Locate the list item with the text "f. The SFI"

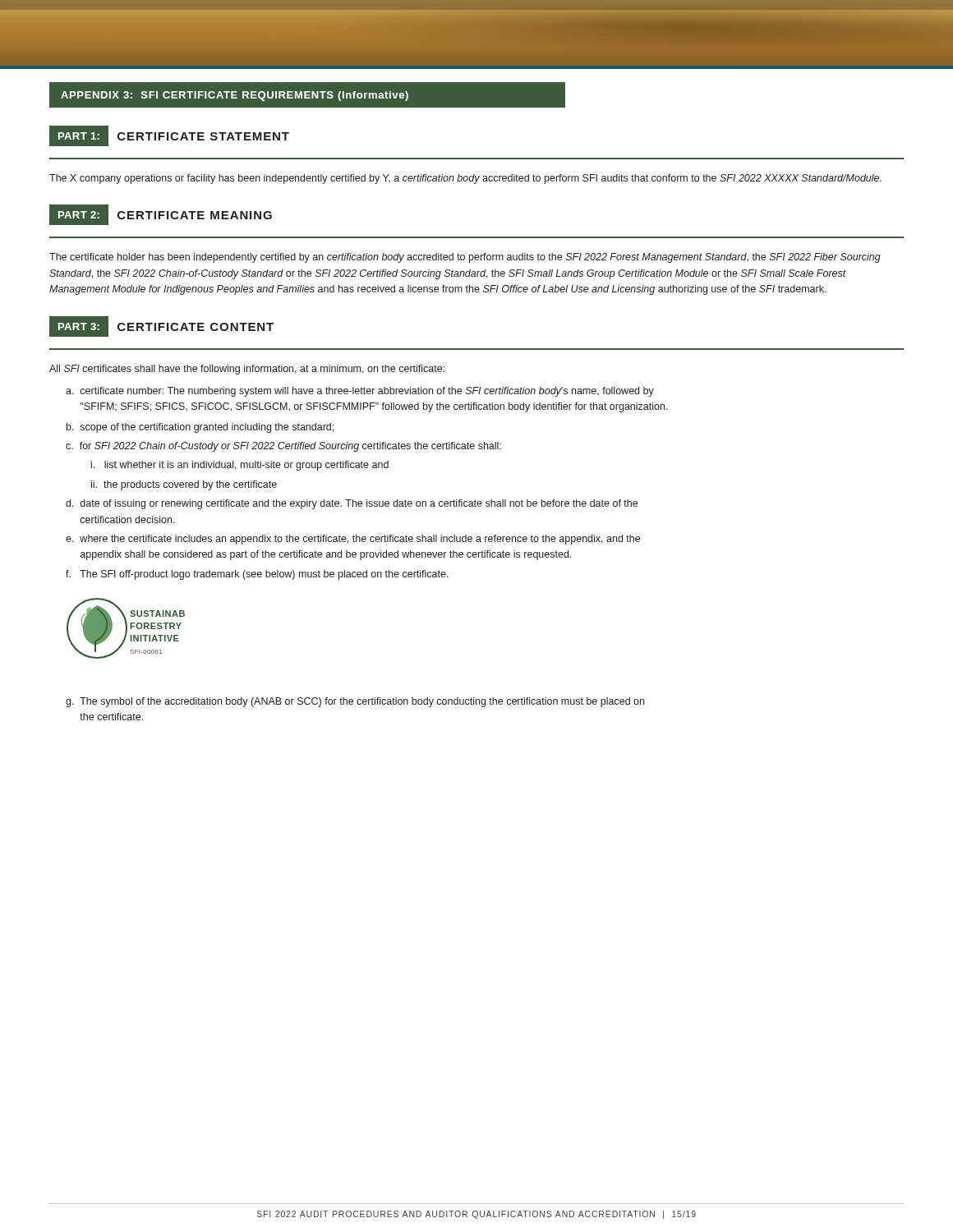[257, 574]
